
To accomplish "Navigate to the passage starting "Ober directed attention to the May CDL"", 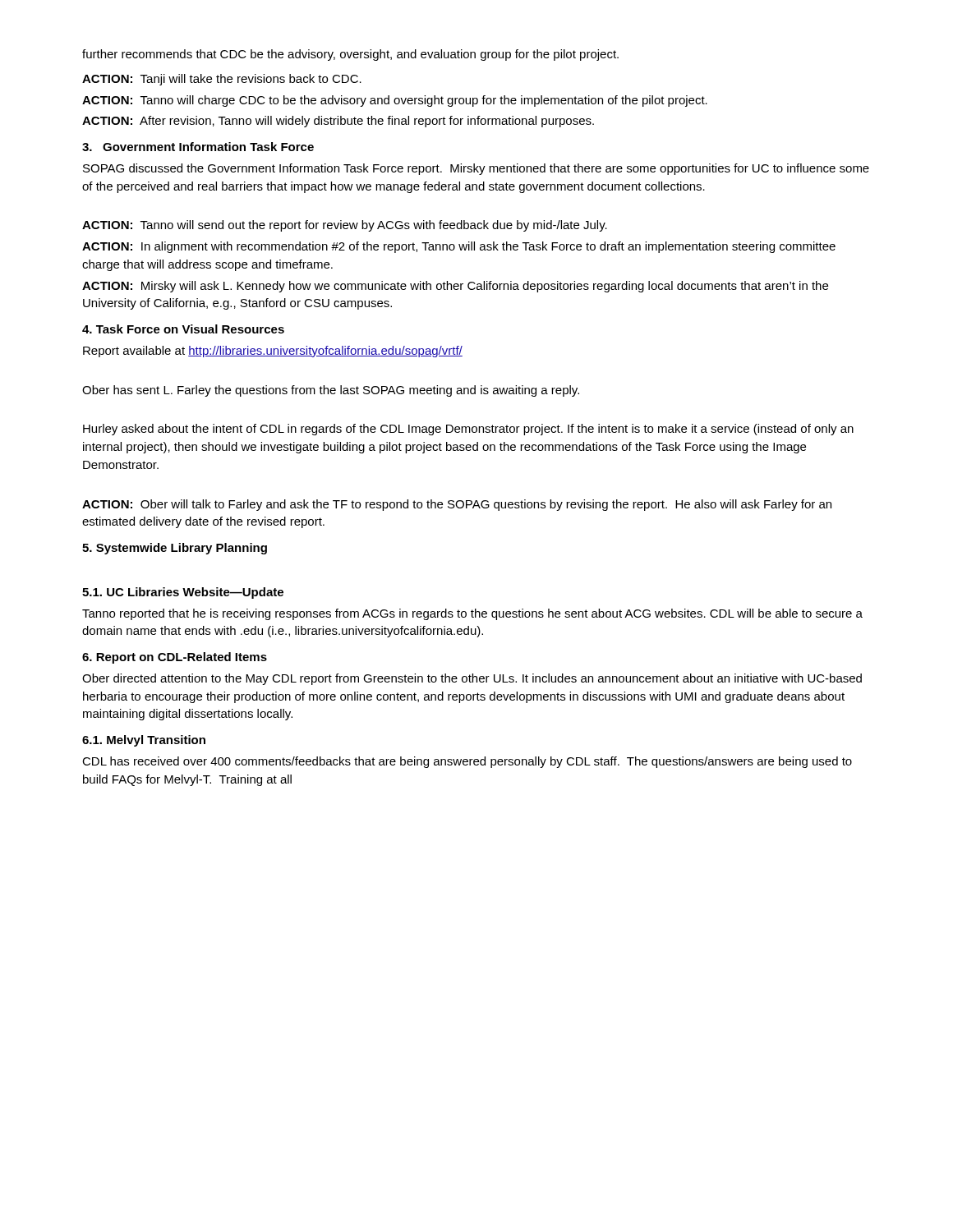I will coord(476,696).
